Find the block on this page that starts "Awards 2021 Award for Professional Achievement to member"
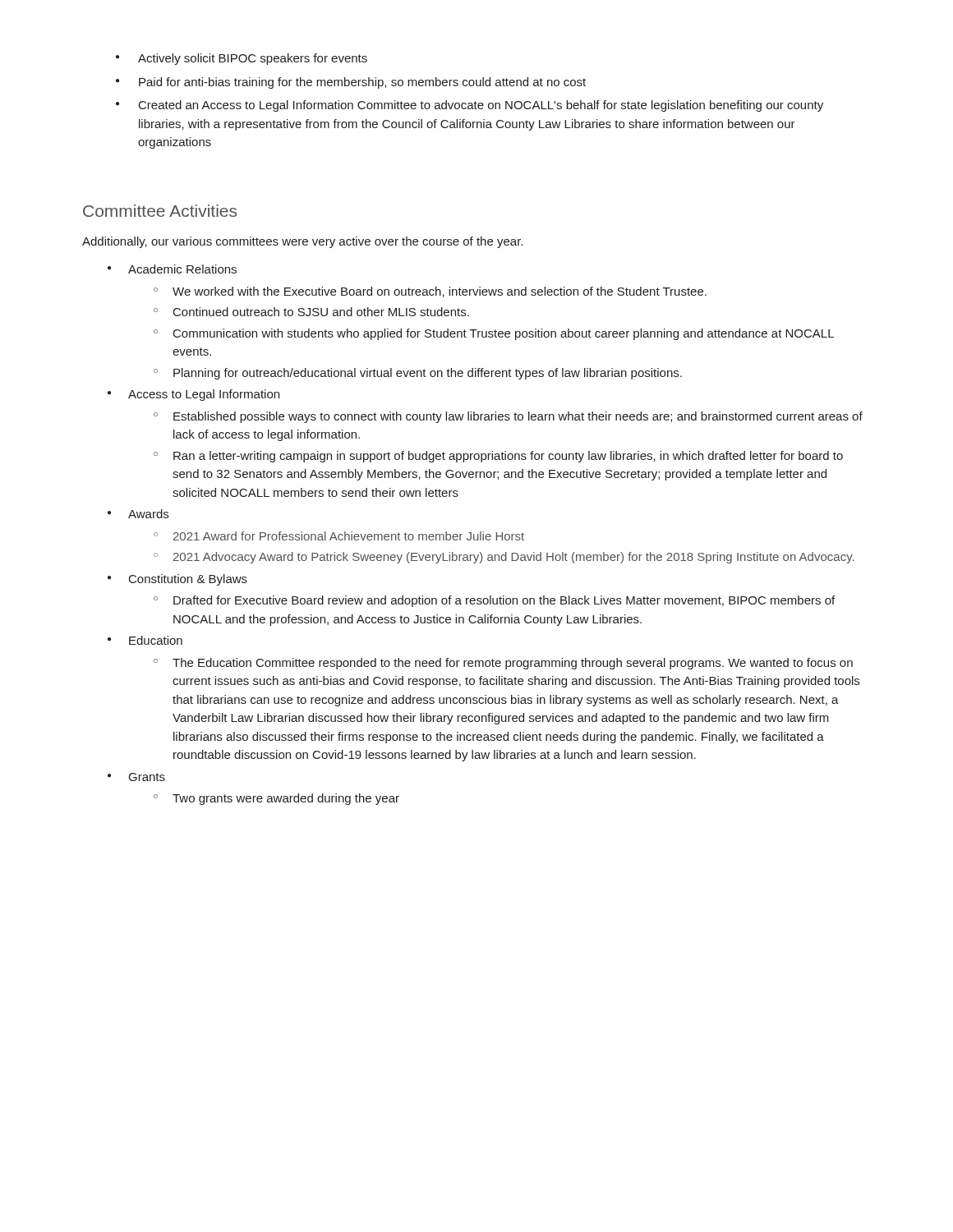953x1232 pixels. [x=500, y=537]
